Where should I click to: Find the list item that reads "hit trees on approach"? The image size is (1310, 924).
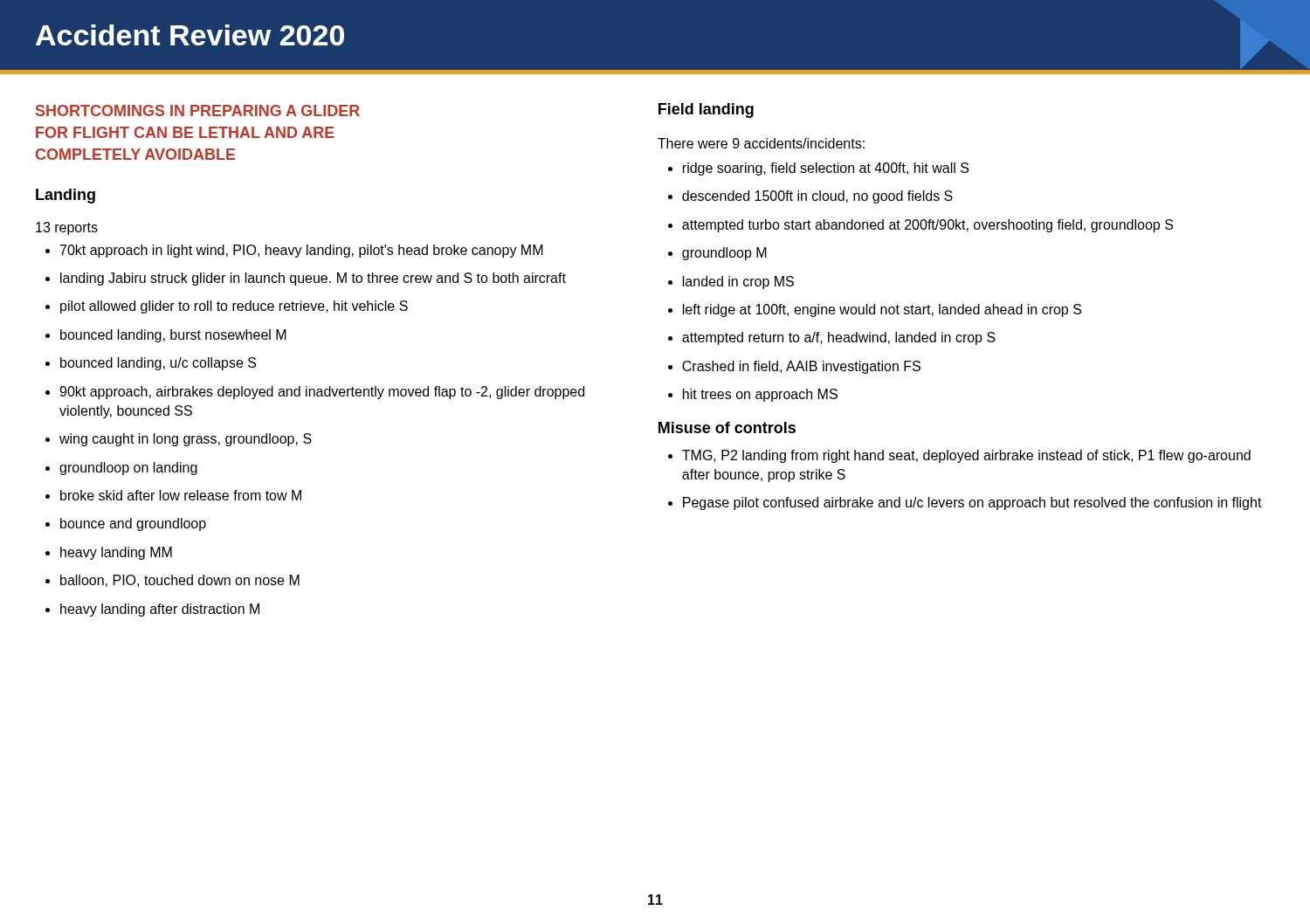tap(753, 395)
